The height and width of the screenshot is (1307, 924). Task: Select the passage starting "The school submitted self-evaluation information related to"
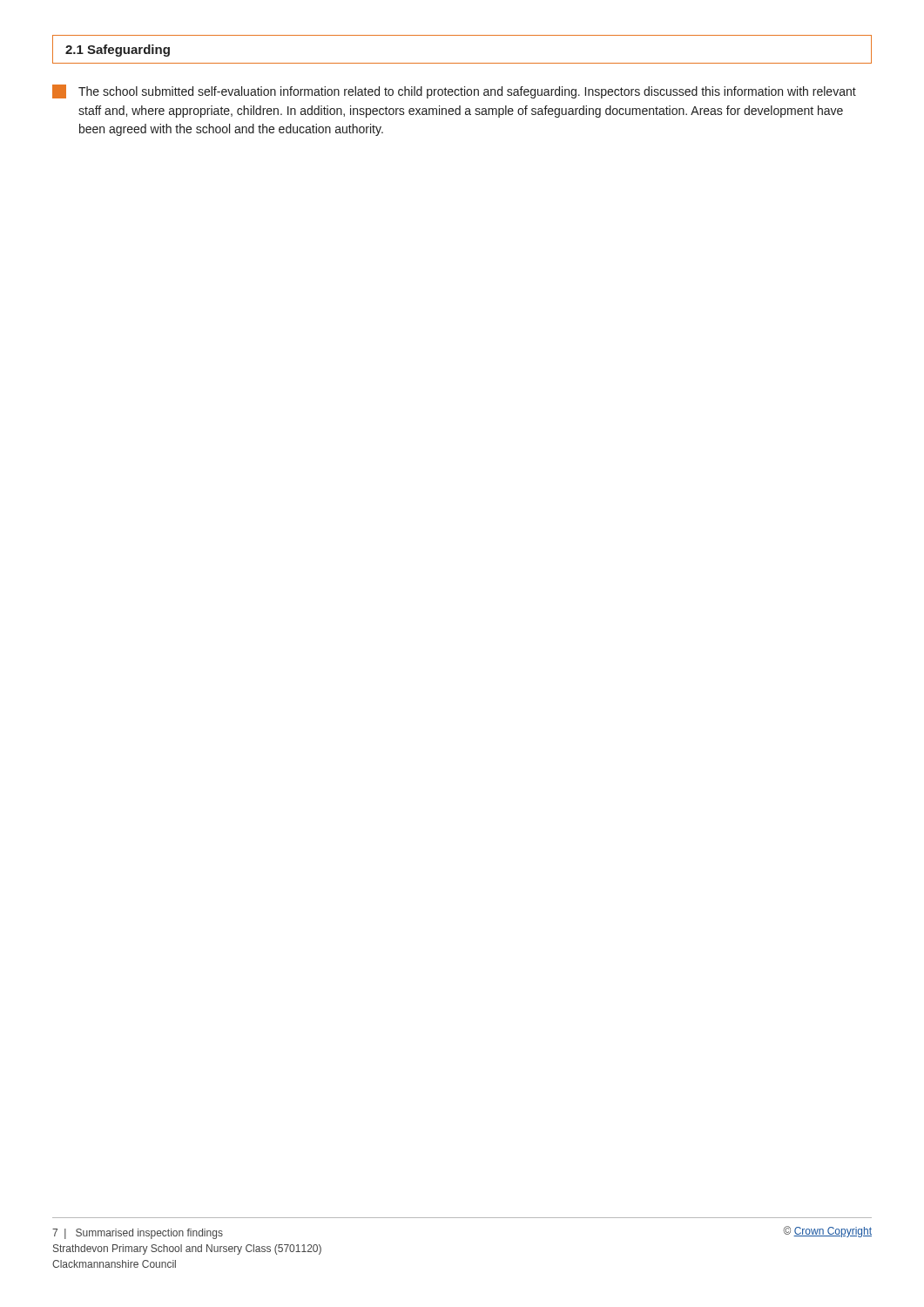(462, 111)
